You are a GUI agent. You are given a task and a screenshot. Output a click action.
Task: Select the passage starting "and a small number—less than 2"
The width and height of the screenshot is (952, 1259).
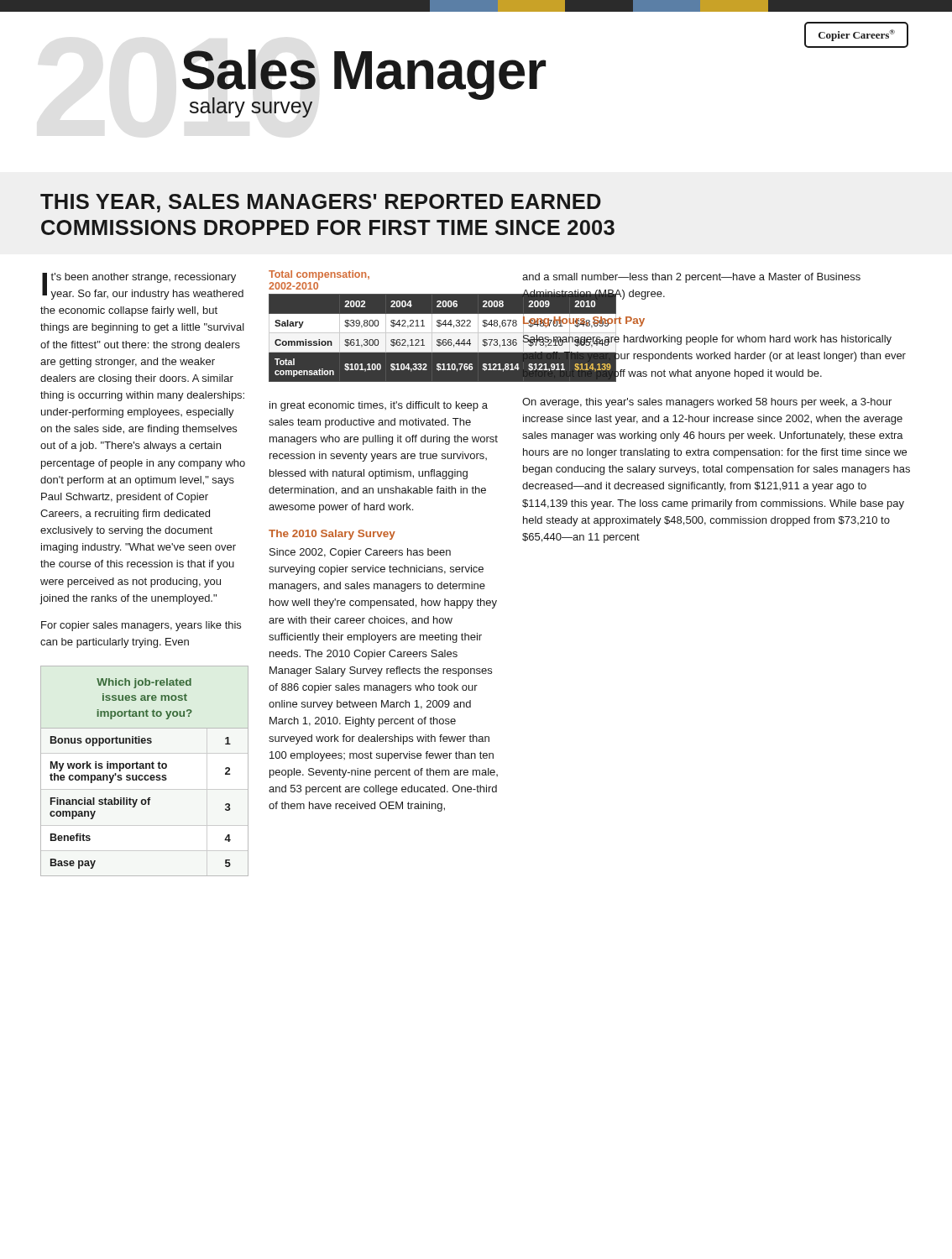point(691,285)
